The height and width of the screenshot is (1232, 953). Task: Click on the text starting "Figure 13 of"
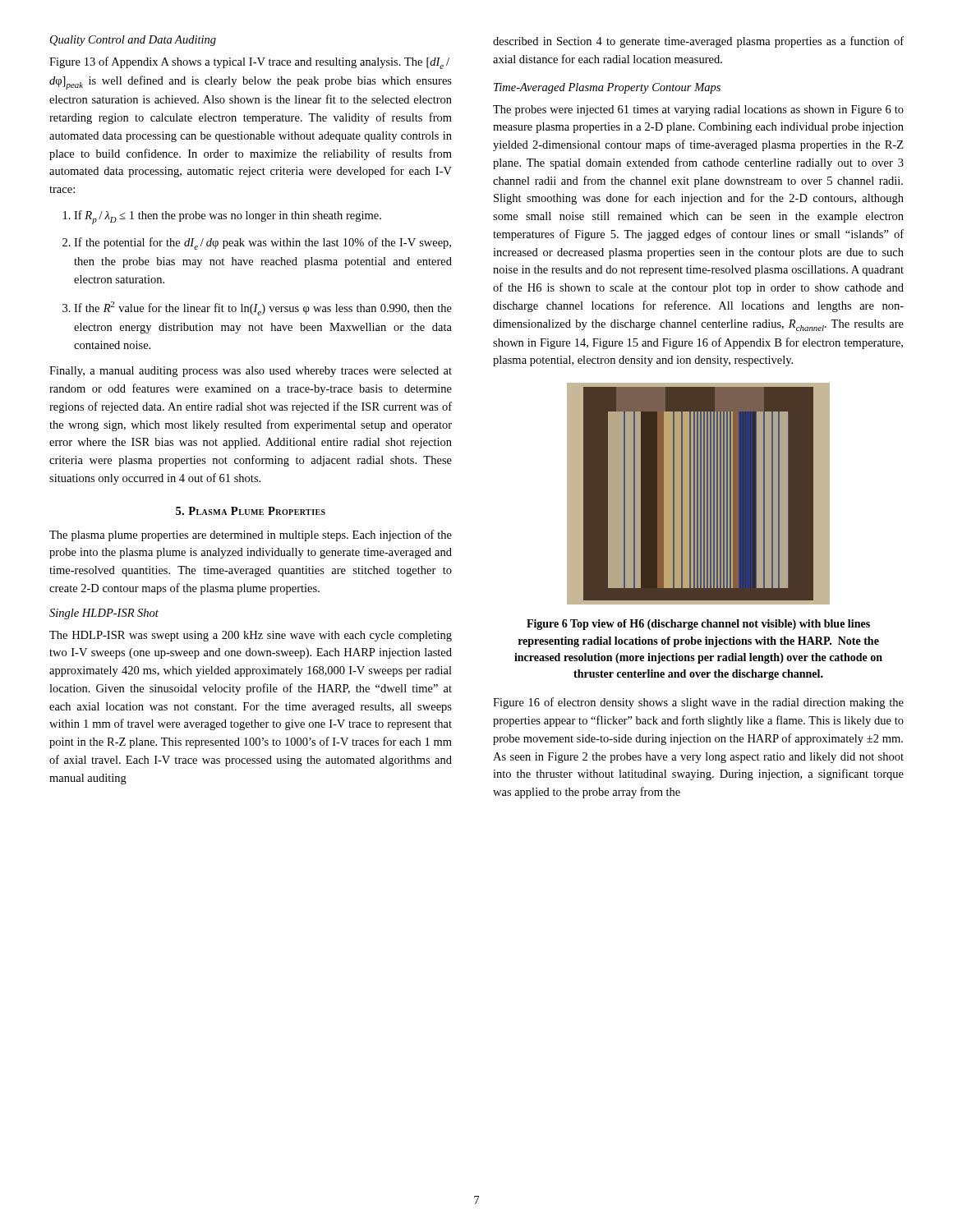[251, 126]
